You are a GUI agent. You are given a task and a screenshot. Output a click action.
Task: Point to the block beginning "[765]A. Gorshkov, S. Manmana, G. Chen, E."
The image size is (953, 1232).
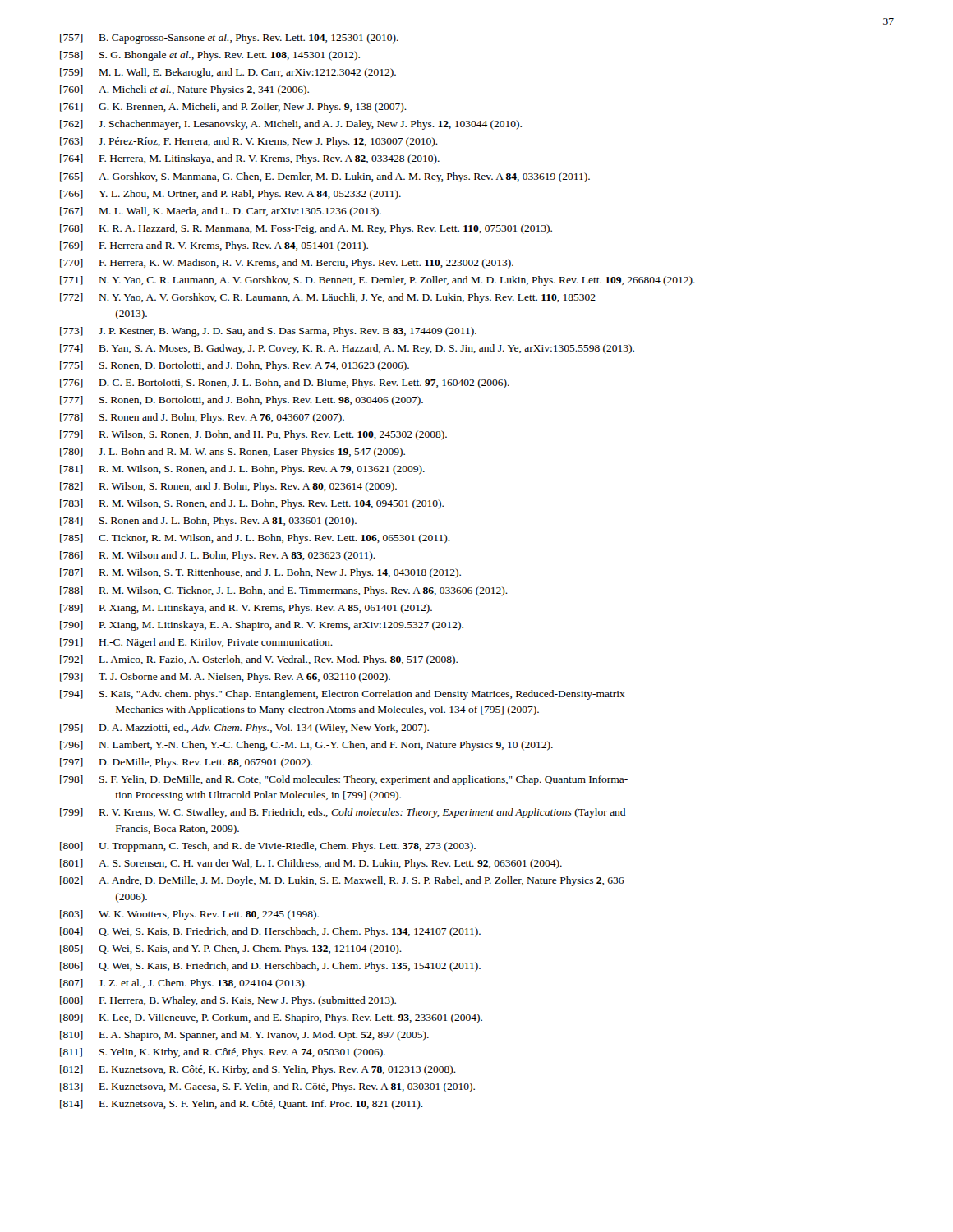click(476, 176)
